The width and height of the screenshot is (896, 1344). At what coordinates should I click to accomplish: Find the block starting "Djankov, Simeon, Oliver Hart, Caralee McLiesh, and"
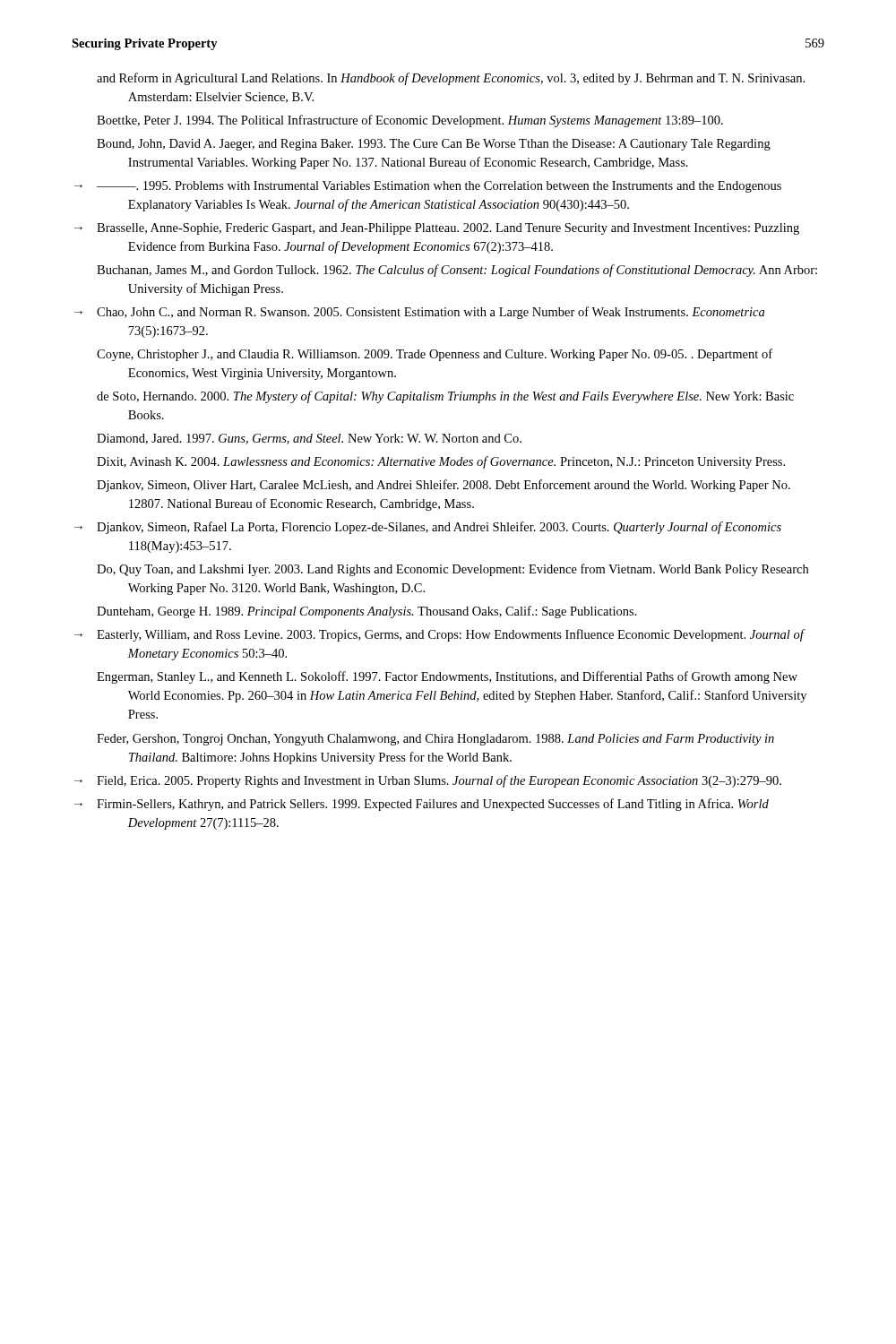tap(461, 495)
